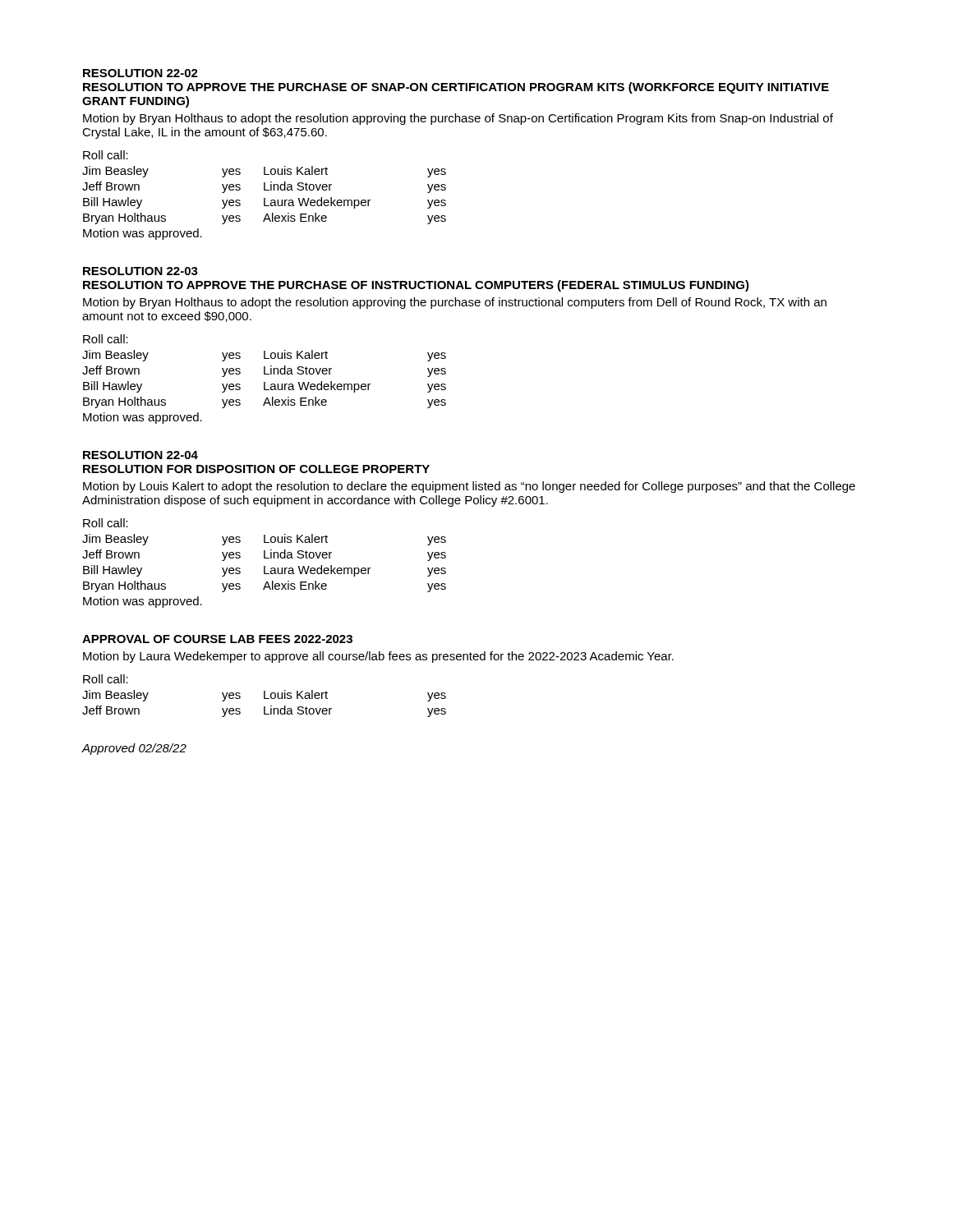This screenshot has height=1232, width=953.
Task: Select the text block starting "Approved 02/28/22"
Action: coord(134,748)
